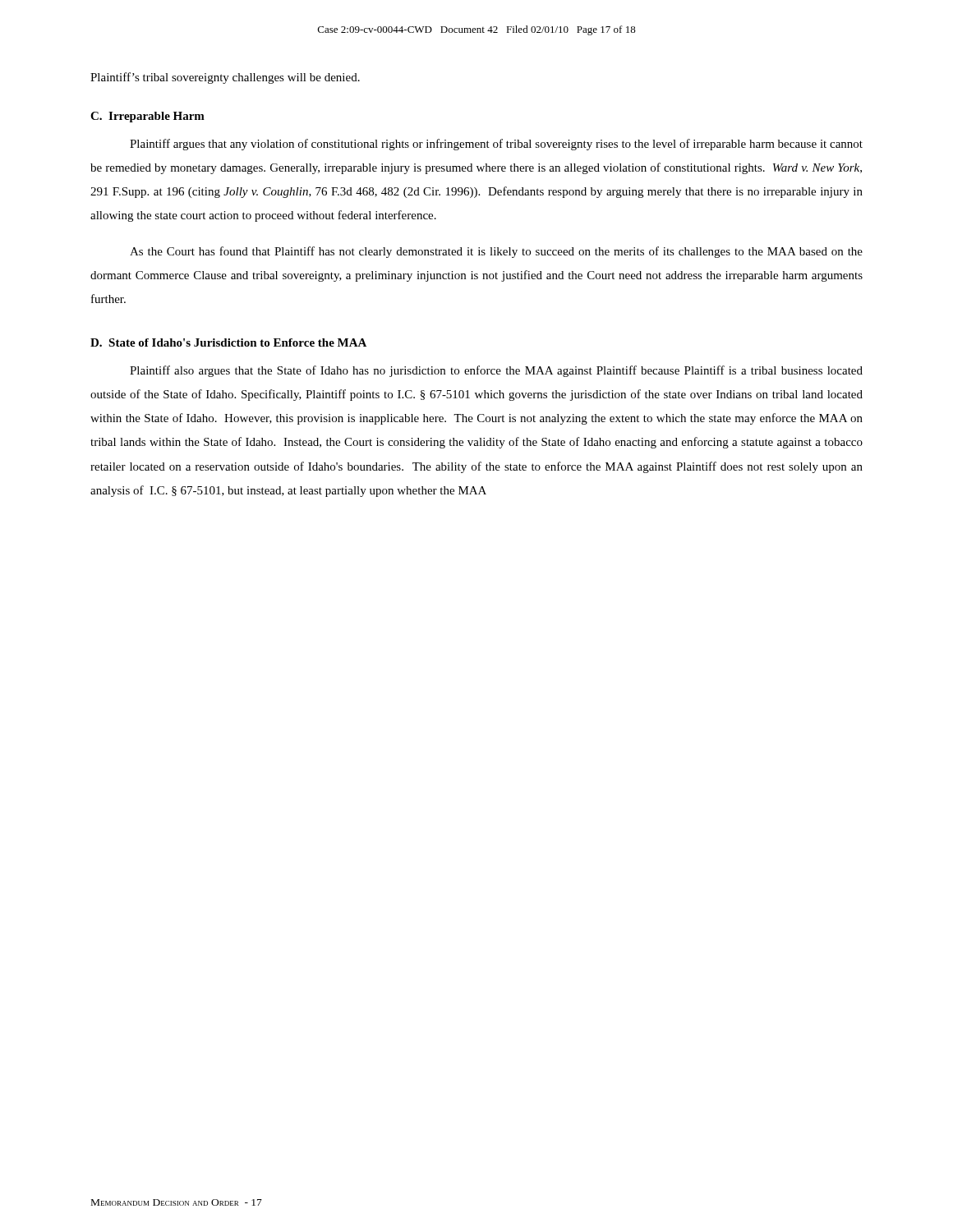Find the block starting "Plaintiff also argues that the State of"
Screen dimensions: 1232x953
point(476,430)
